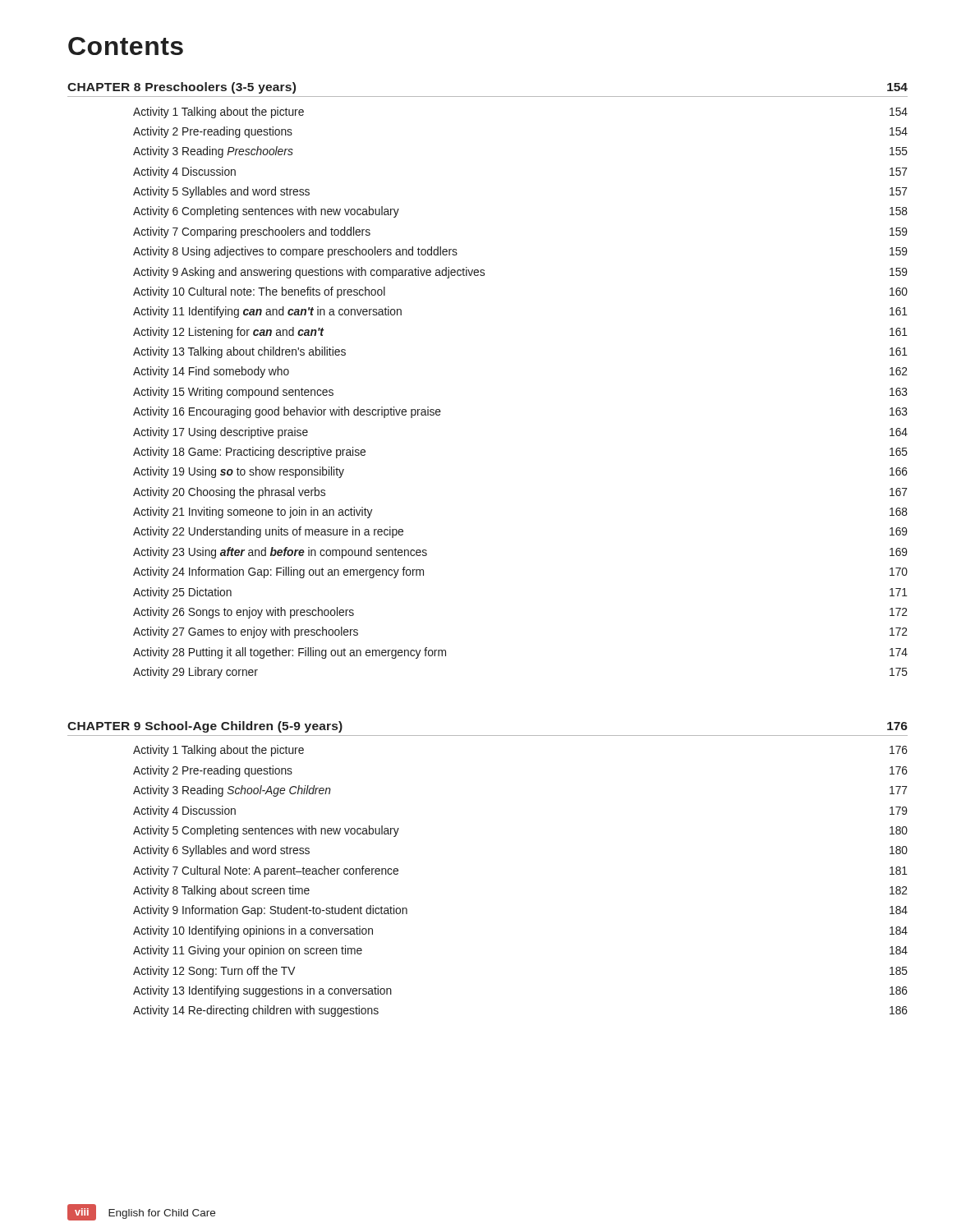Point to the block beginning "Activity 12 Song: Turn off the"
The width and height of the screenshot is (975, 1232).
(x=216, y=970)
